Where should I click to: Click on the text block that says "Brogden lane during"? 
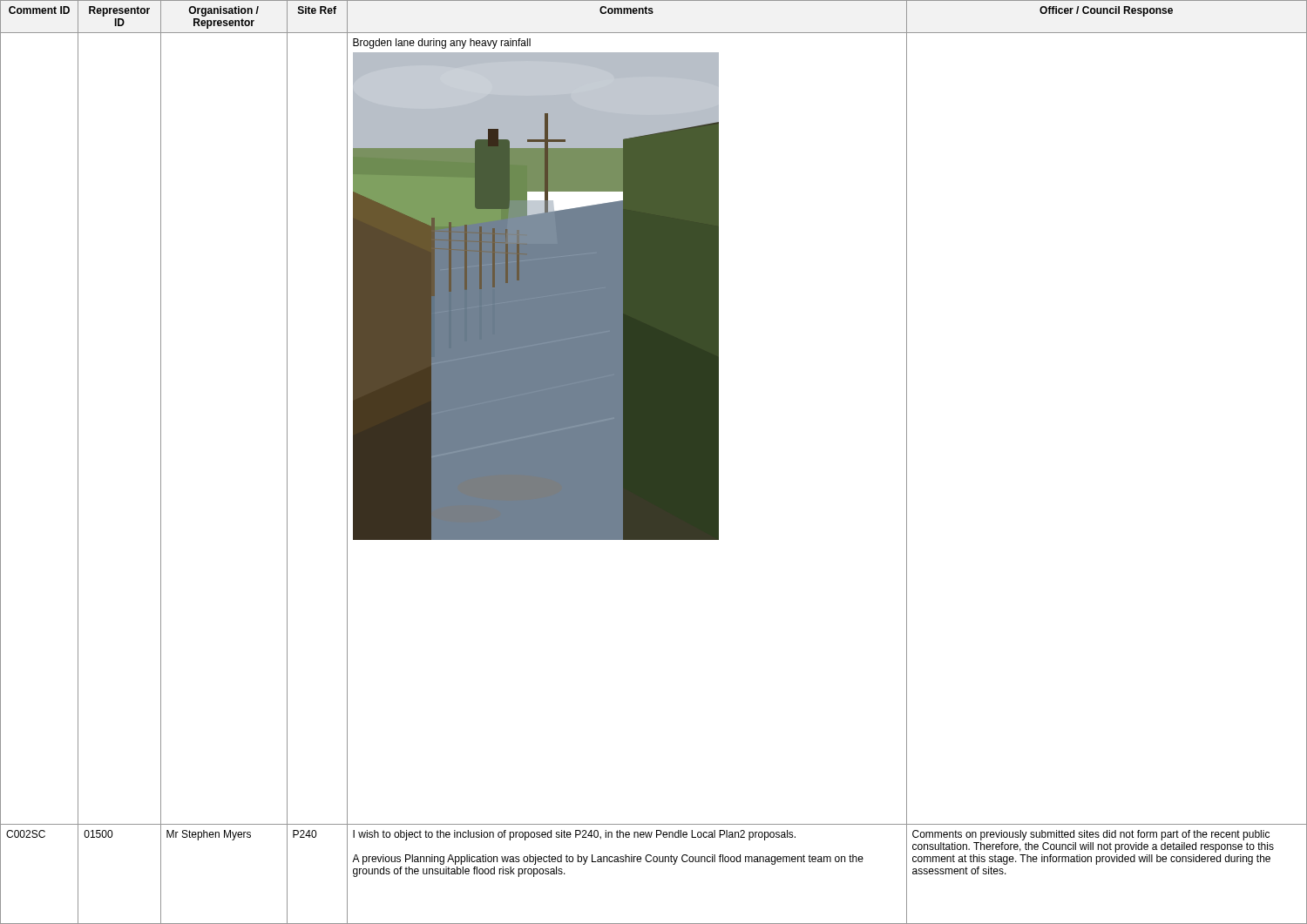(x=442, y=43)
